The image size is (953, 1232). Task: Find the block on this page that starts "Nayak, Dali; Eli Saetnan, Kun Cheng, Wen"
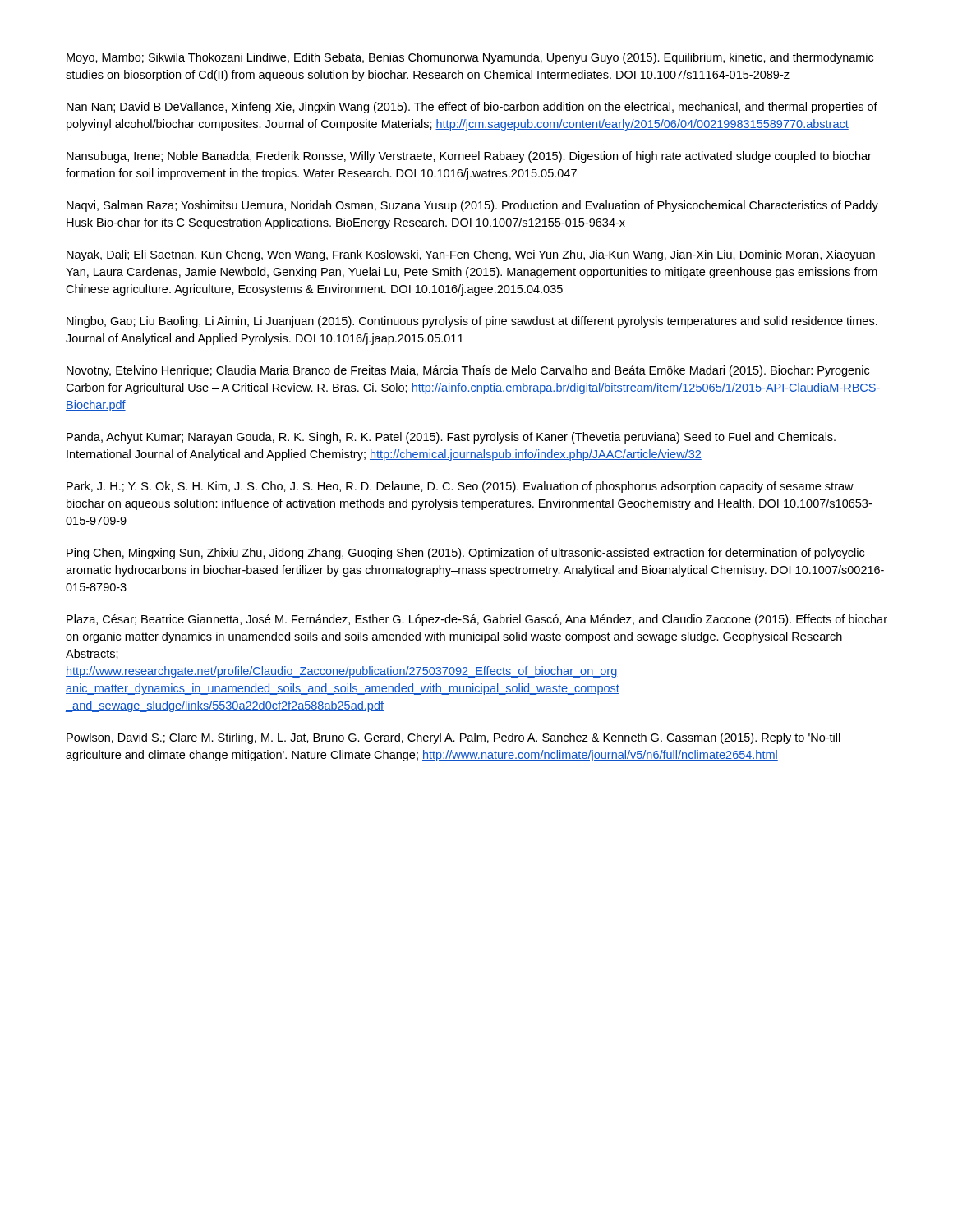pos(472,272)
